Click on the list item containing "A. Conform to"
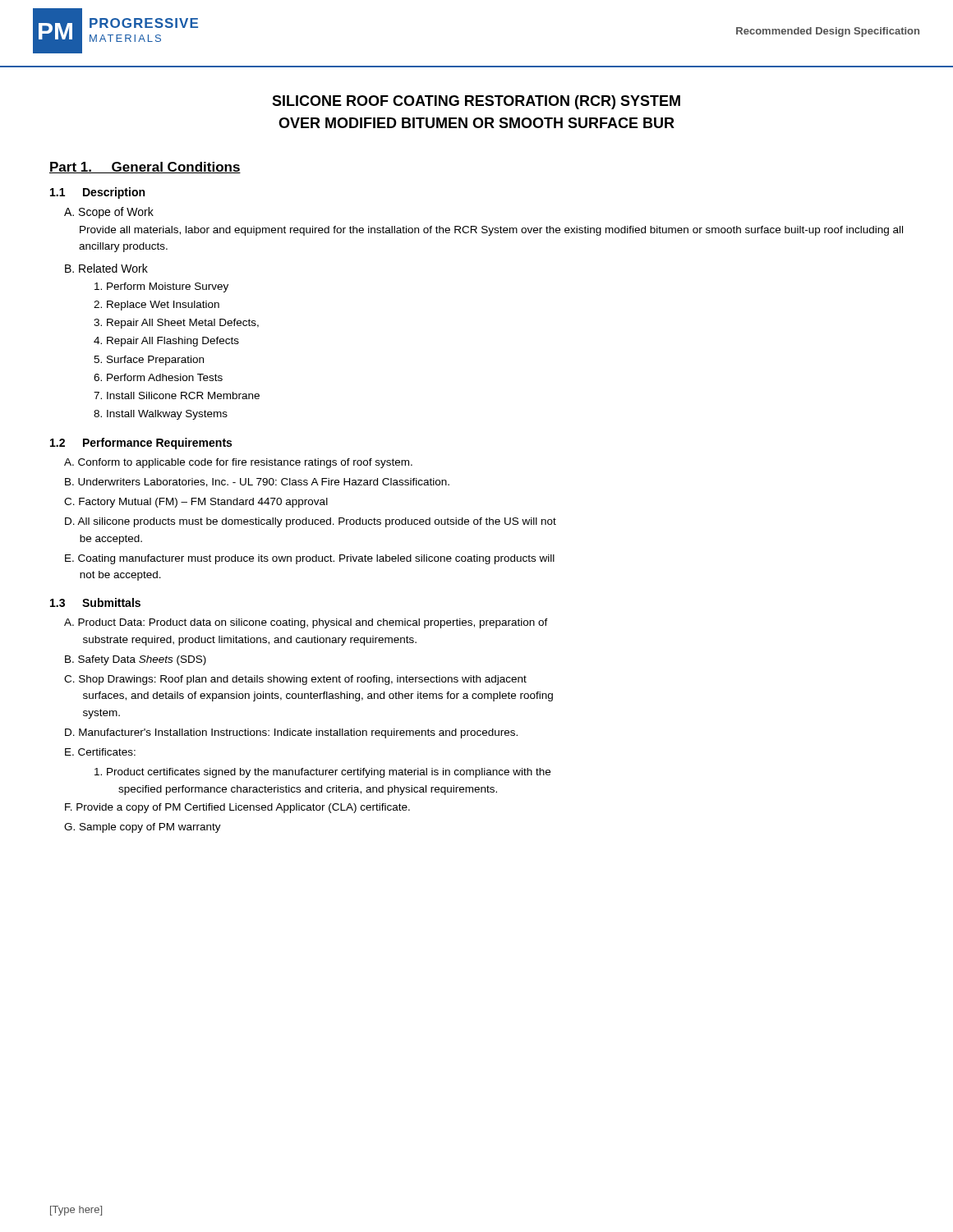953x1232 pixels. click(239, 462)
